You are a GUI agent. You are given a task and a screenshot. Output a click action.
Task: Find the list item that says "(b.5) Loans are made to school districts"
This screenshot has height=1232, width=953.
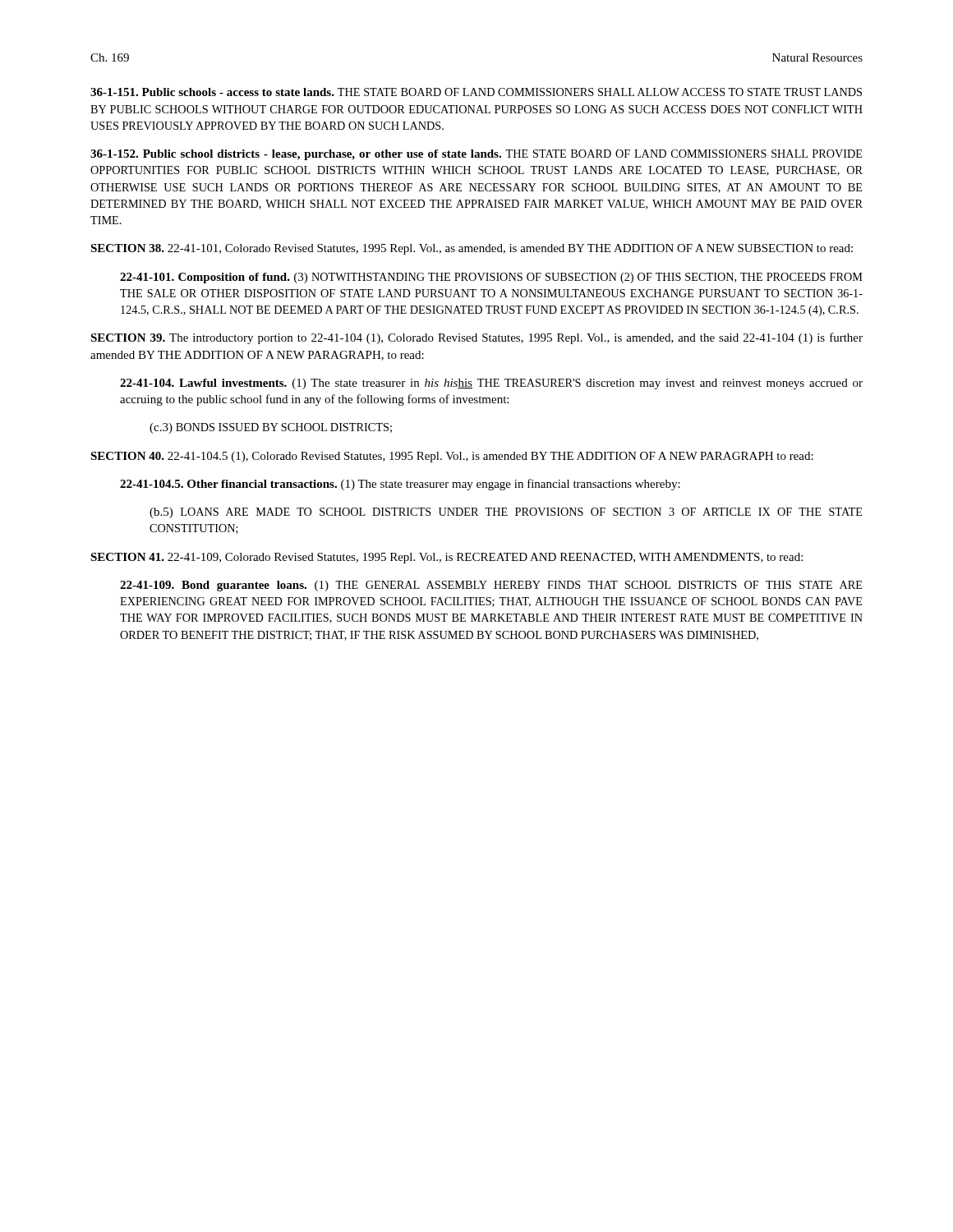[x=506, y=520]
